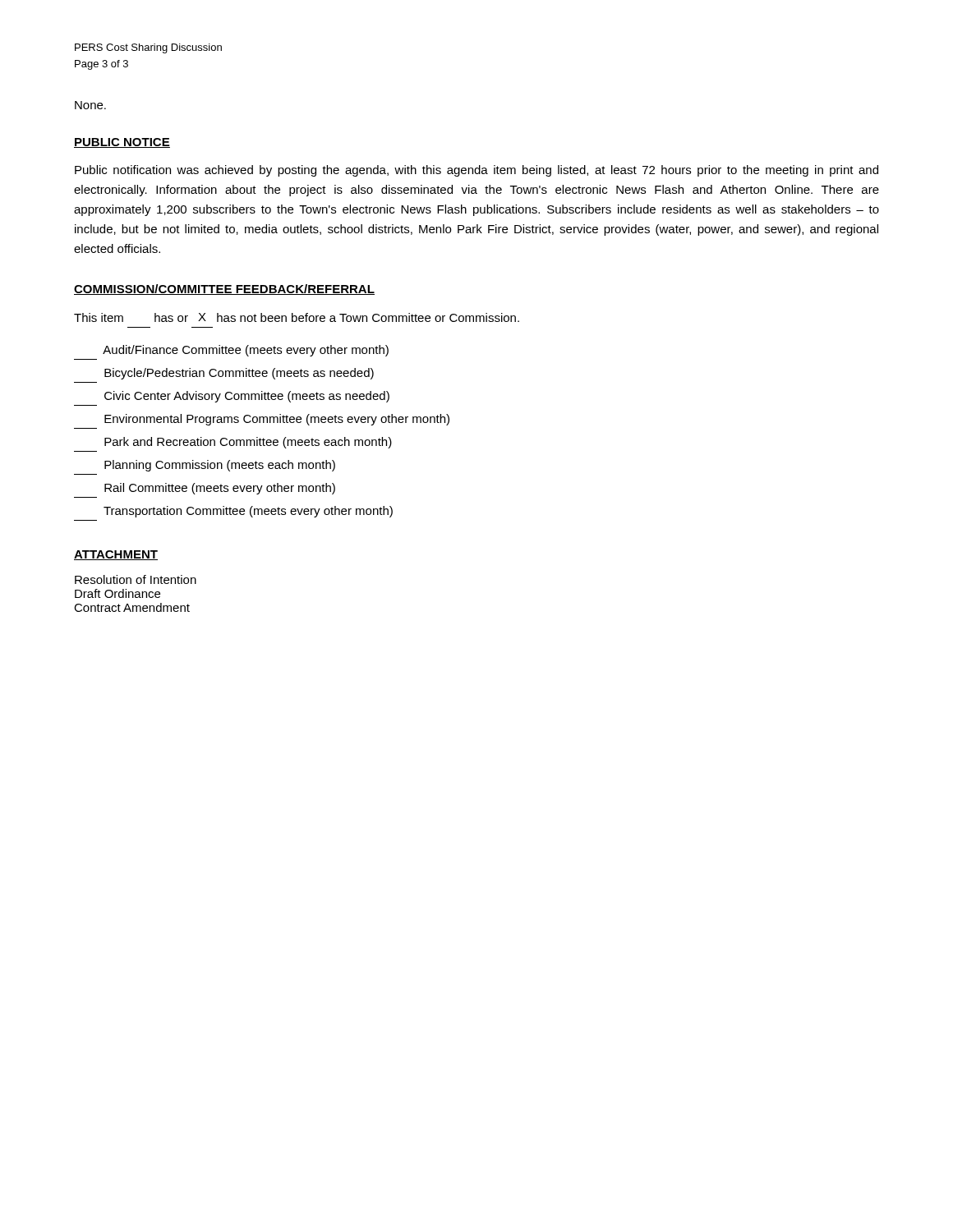The image size is (953, 1232).
Task: Where is the passage that starts "Bicycle/Pedestrian Committee (meets as"?
Action: tap(224, 372)
